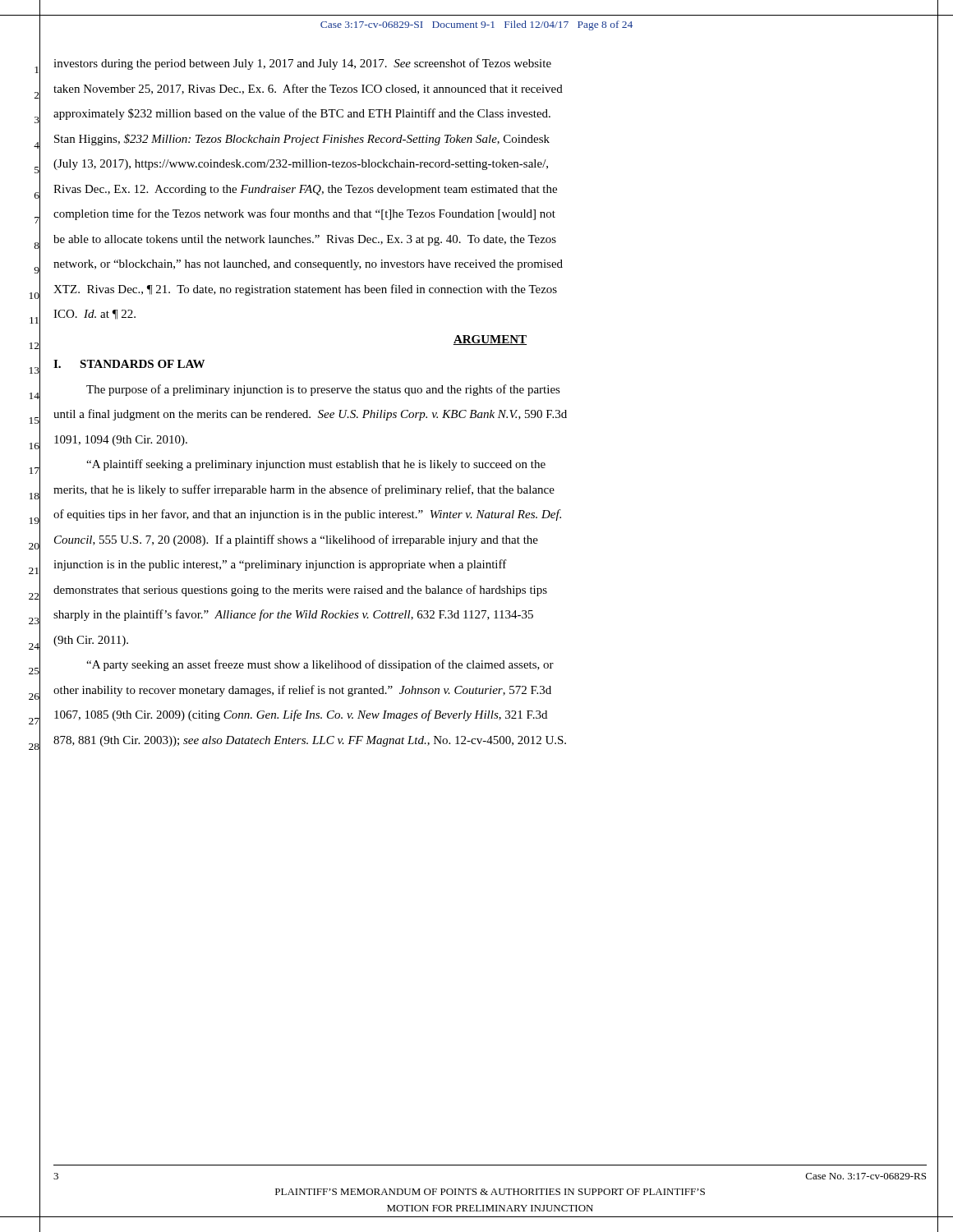Click on the text block starting "The purpose of a"

[x=490, y=414]
